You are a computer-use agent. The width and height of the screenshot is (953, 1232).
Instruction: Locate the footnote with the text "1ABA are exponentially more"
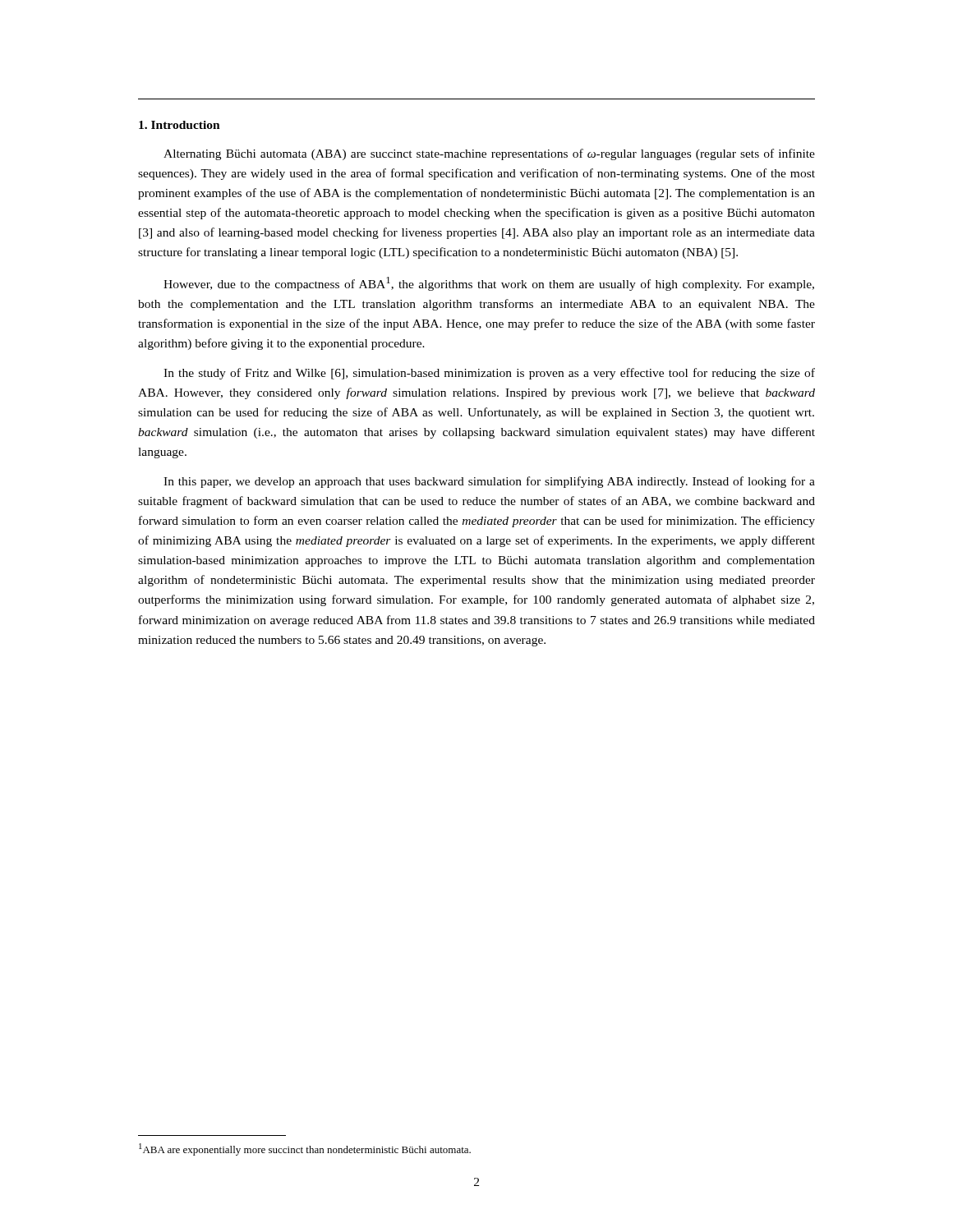click(305, 1147)
